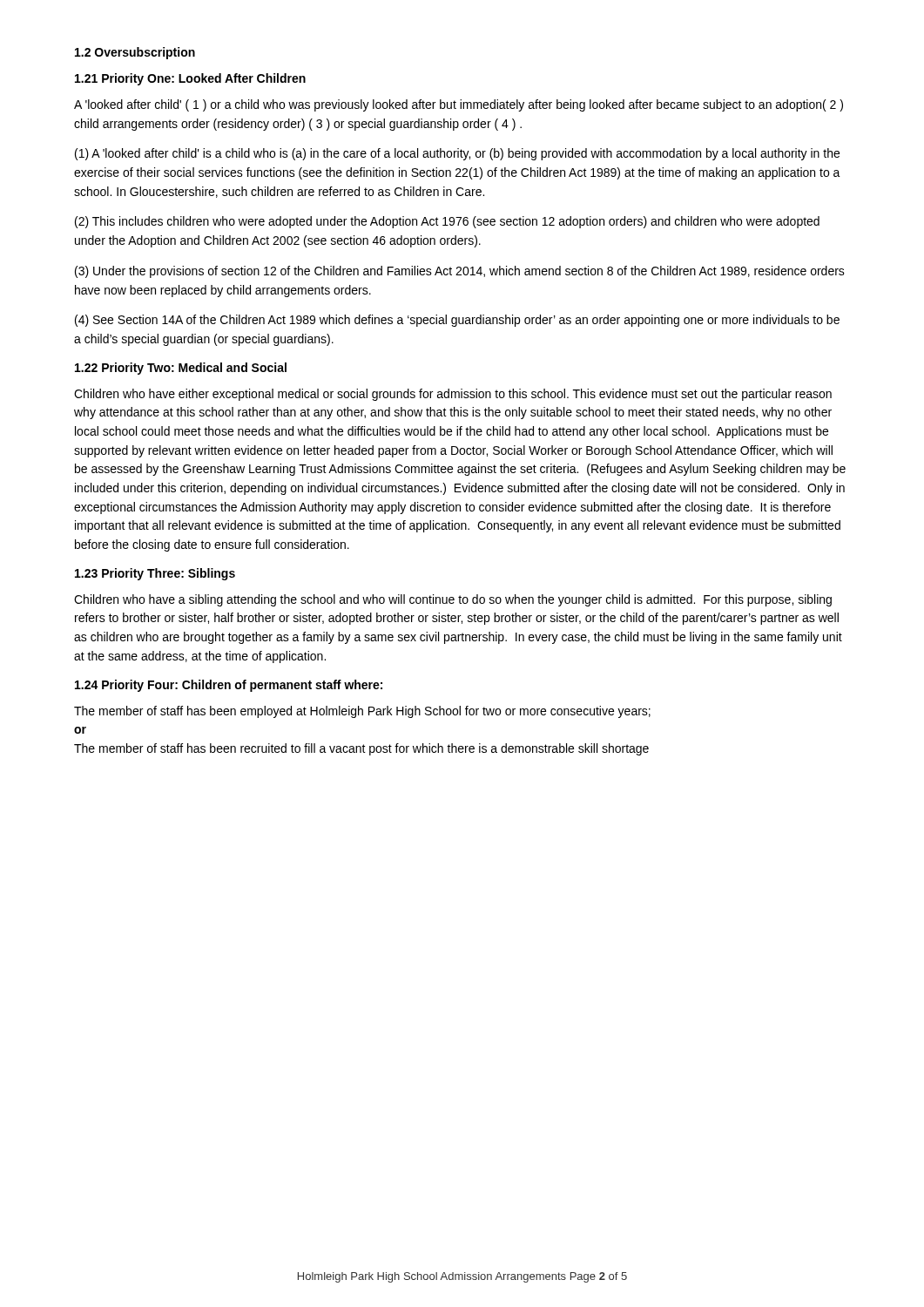
Task: Select the passage starting "(1) A 'looked after child' is a"
Action: (x=457, y=173)
